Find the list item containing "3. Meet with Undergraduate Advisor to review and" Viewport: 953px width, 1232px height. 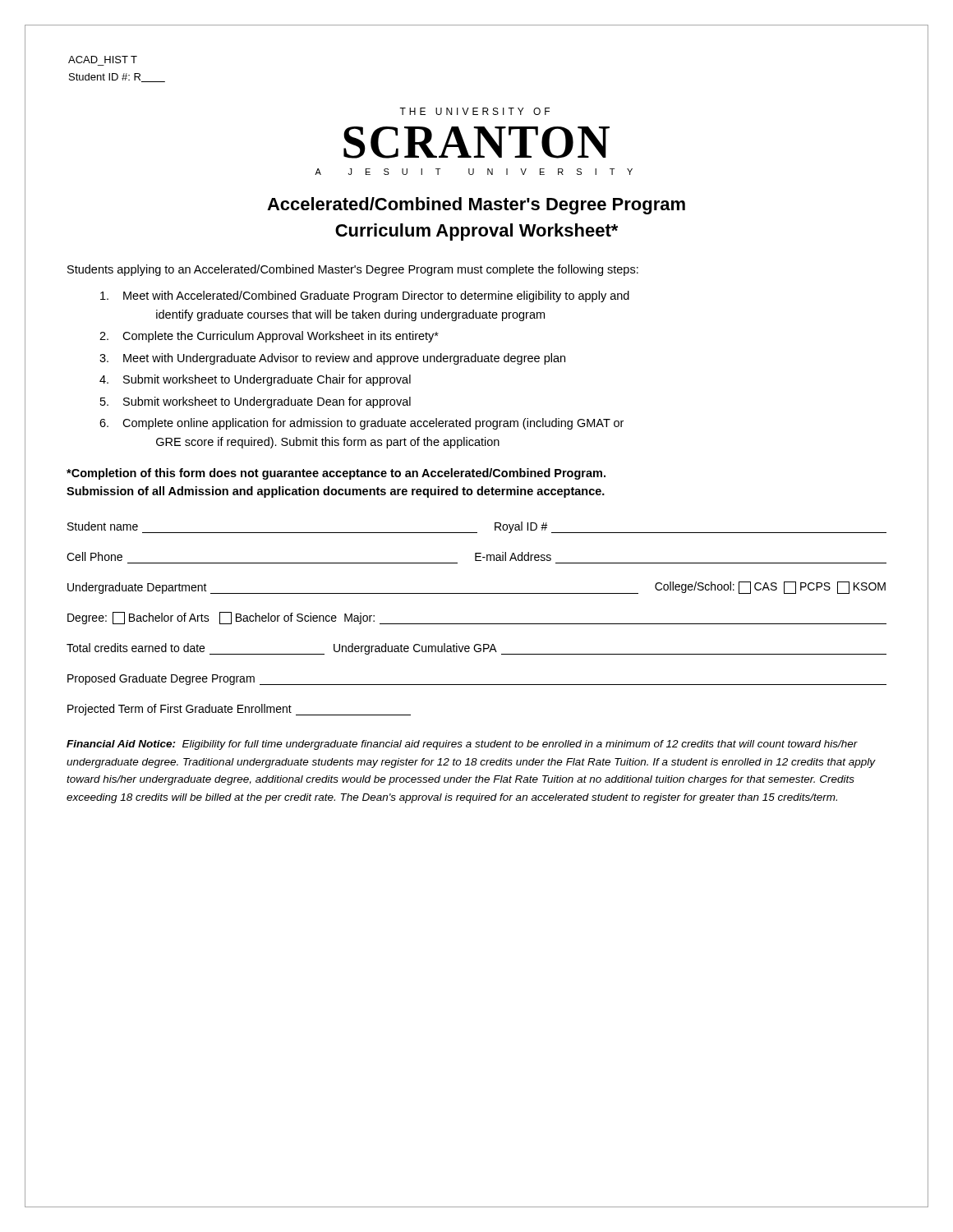[333, 358]
